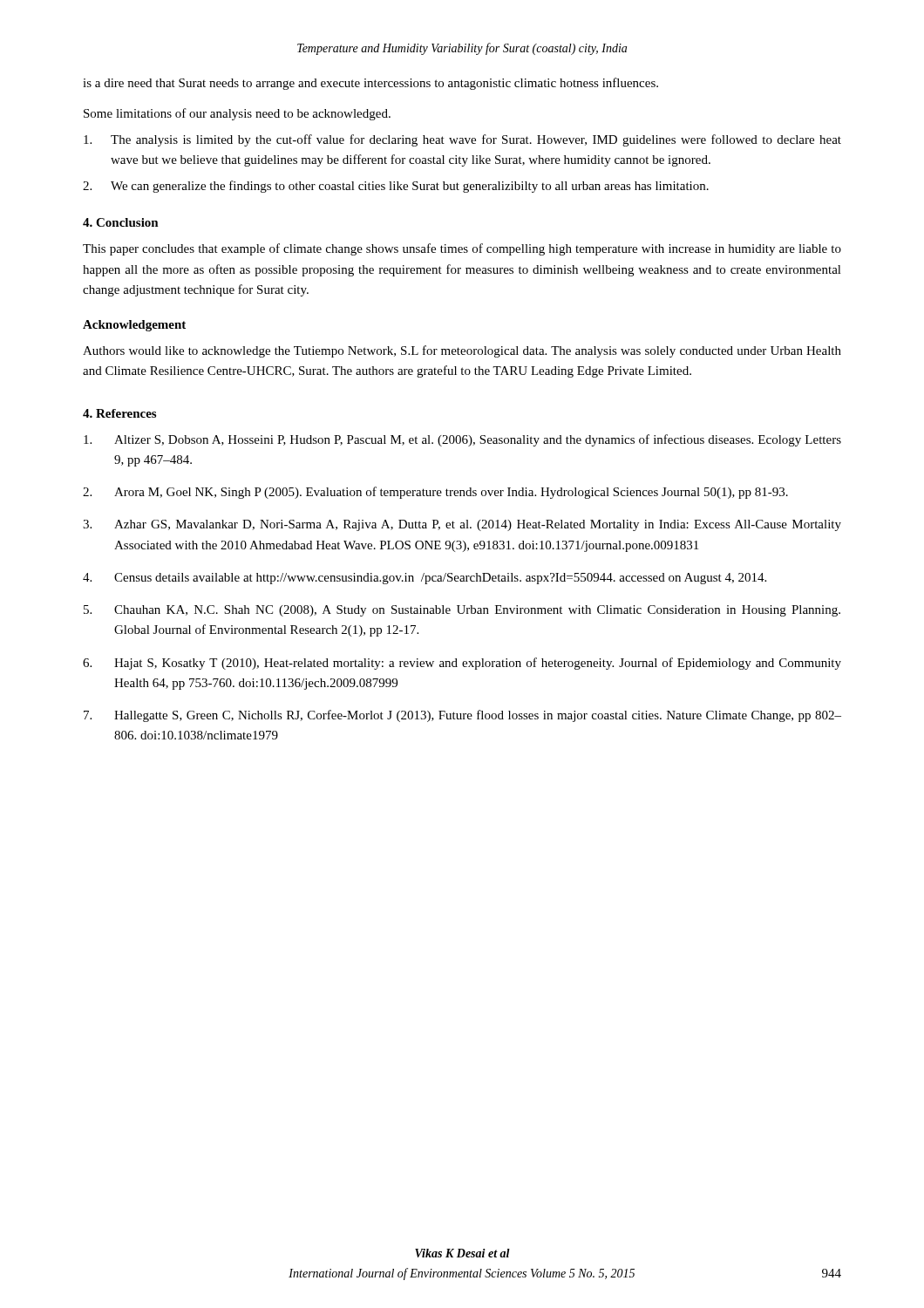
Task: Select the text starting "The analysis is limited"
Action: (x=462, y=150)
